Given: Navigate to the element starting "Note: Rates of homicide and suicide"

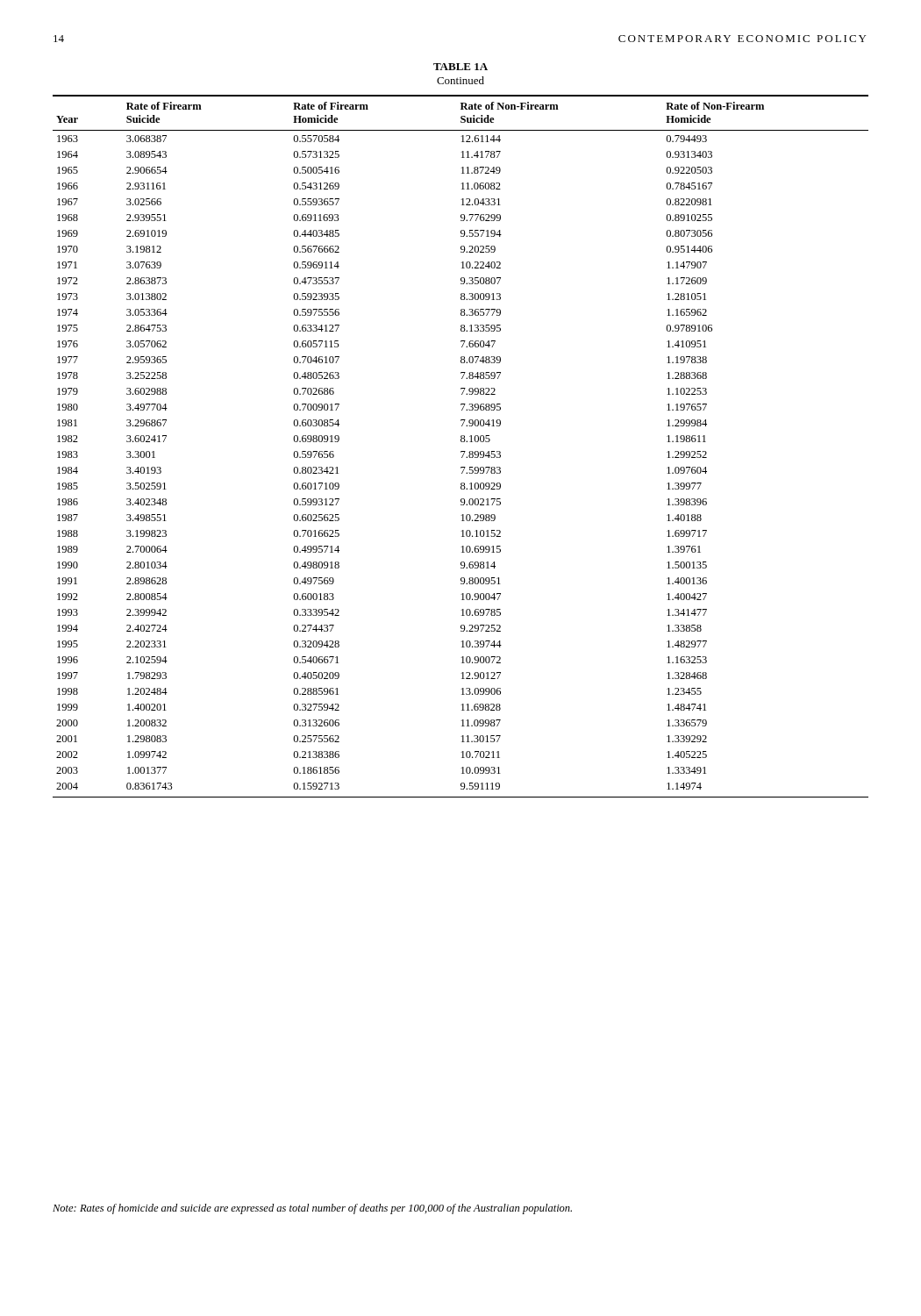Looking at the screenshot, I should 313,1208.
